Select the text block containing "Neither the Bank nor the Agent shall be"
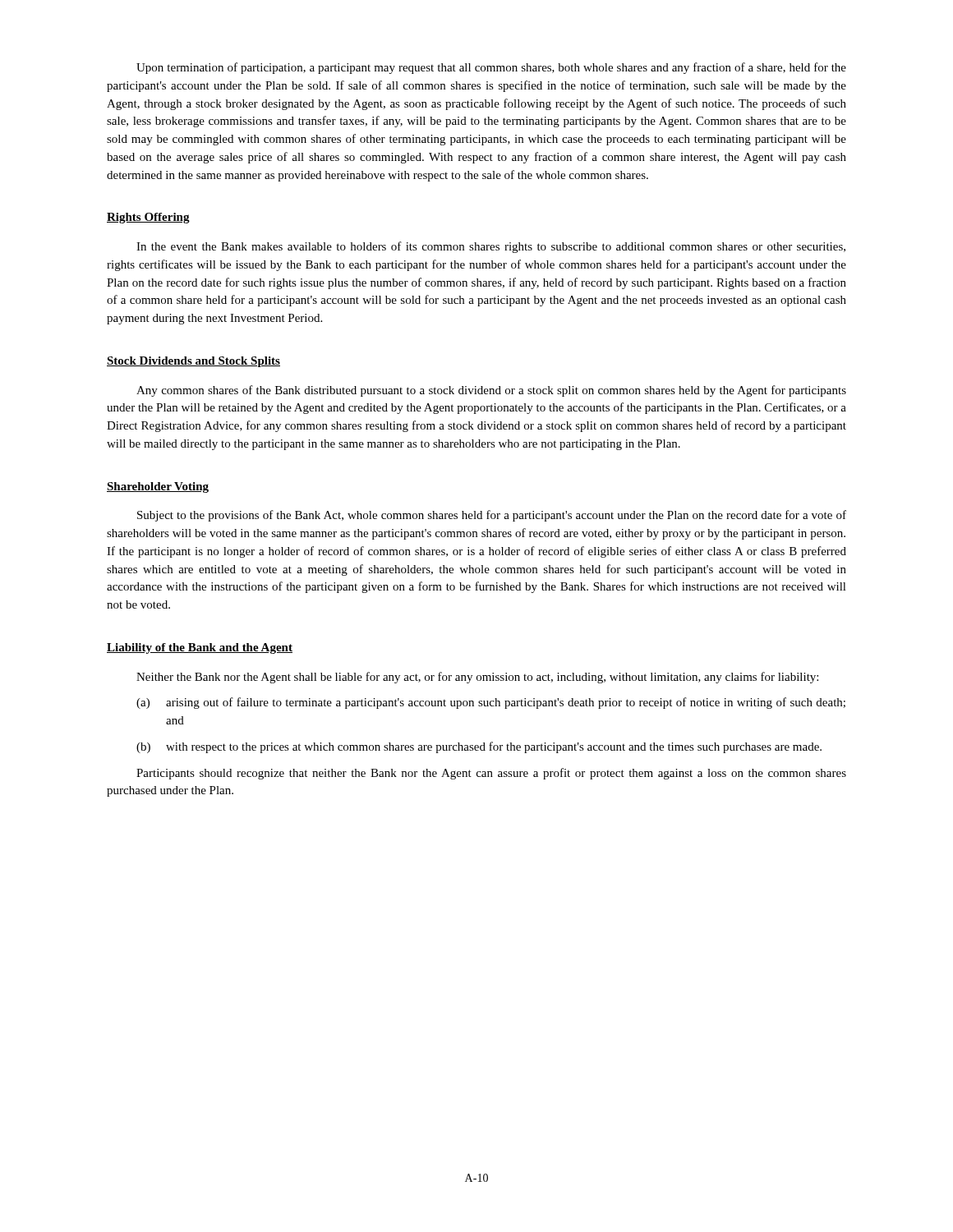The image size is (953, 1232). 476,677
